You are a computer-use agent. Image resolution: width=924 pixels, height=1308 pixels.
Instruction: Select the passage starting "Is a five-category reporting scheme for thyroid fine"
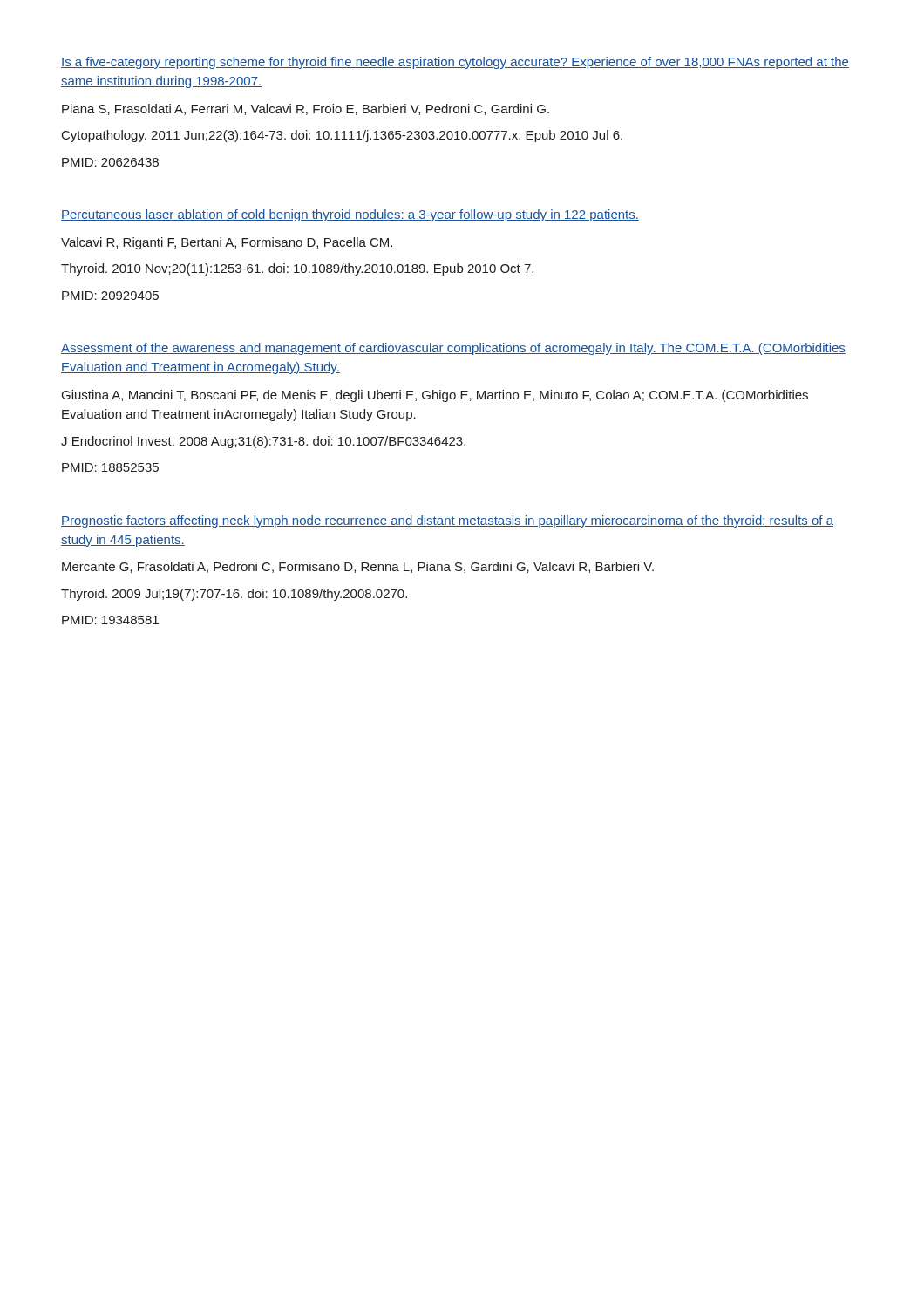462,71
